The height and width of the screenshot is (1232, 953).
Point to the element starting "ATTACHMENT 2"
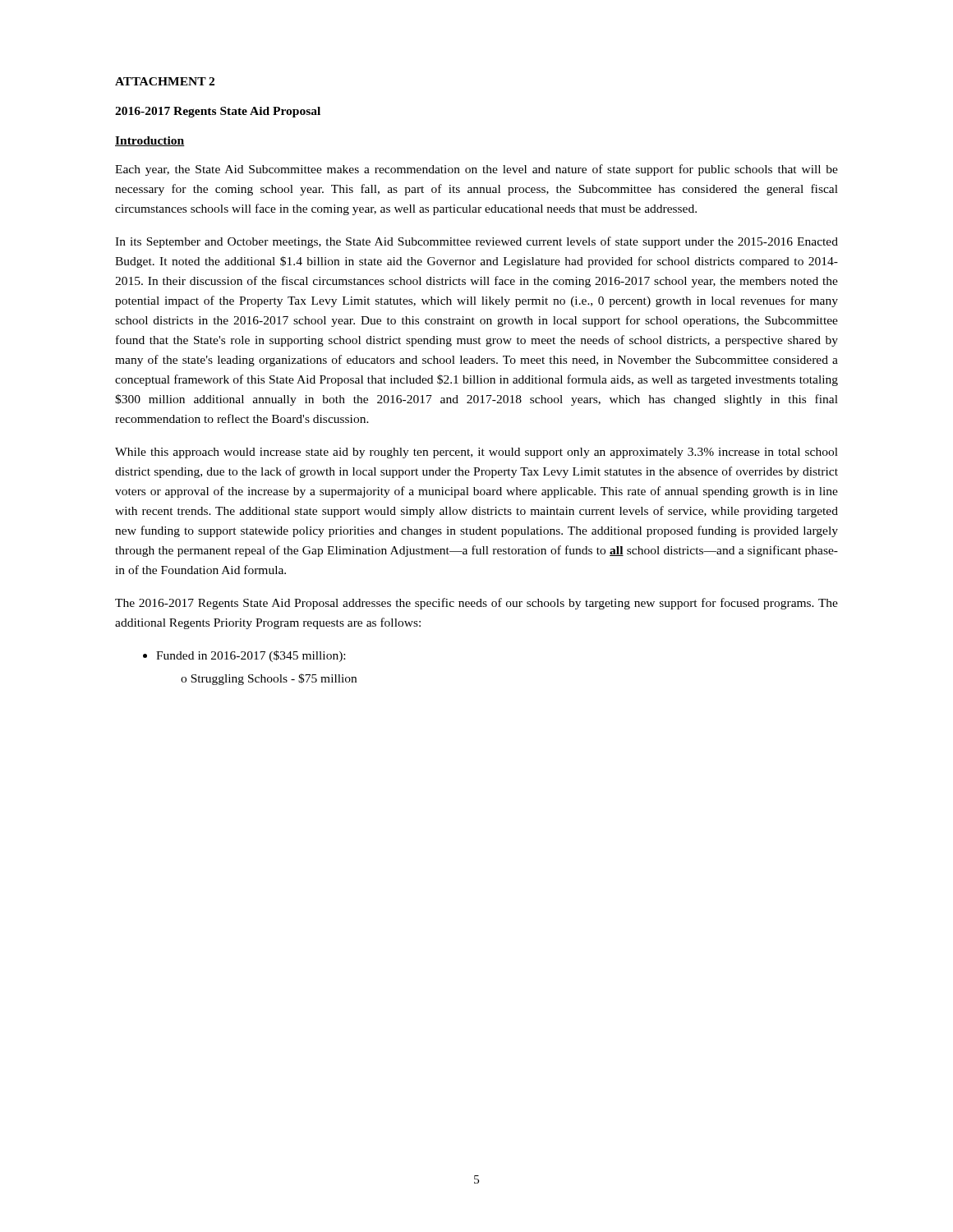(x=165, y=81)
